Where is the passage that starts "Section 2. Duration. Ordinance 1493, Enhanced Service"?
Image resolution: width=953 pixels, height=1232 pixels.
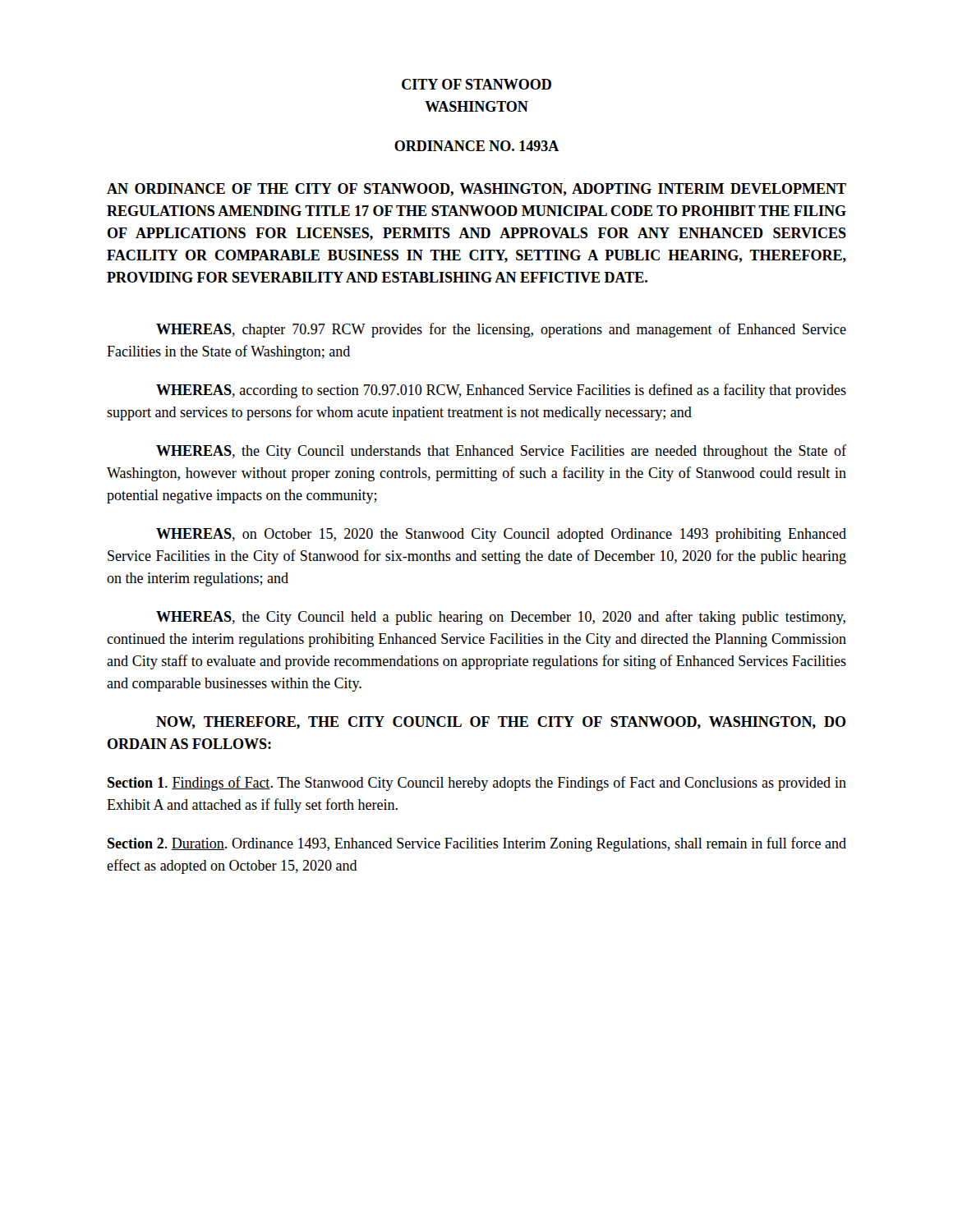[x=476, y=855]
